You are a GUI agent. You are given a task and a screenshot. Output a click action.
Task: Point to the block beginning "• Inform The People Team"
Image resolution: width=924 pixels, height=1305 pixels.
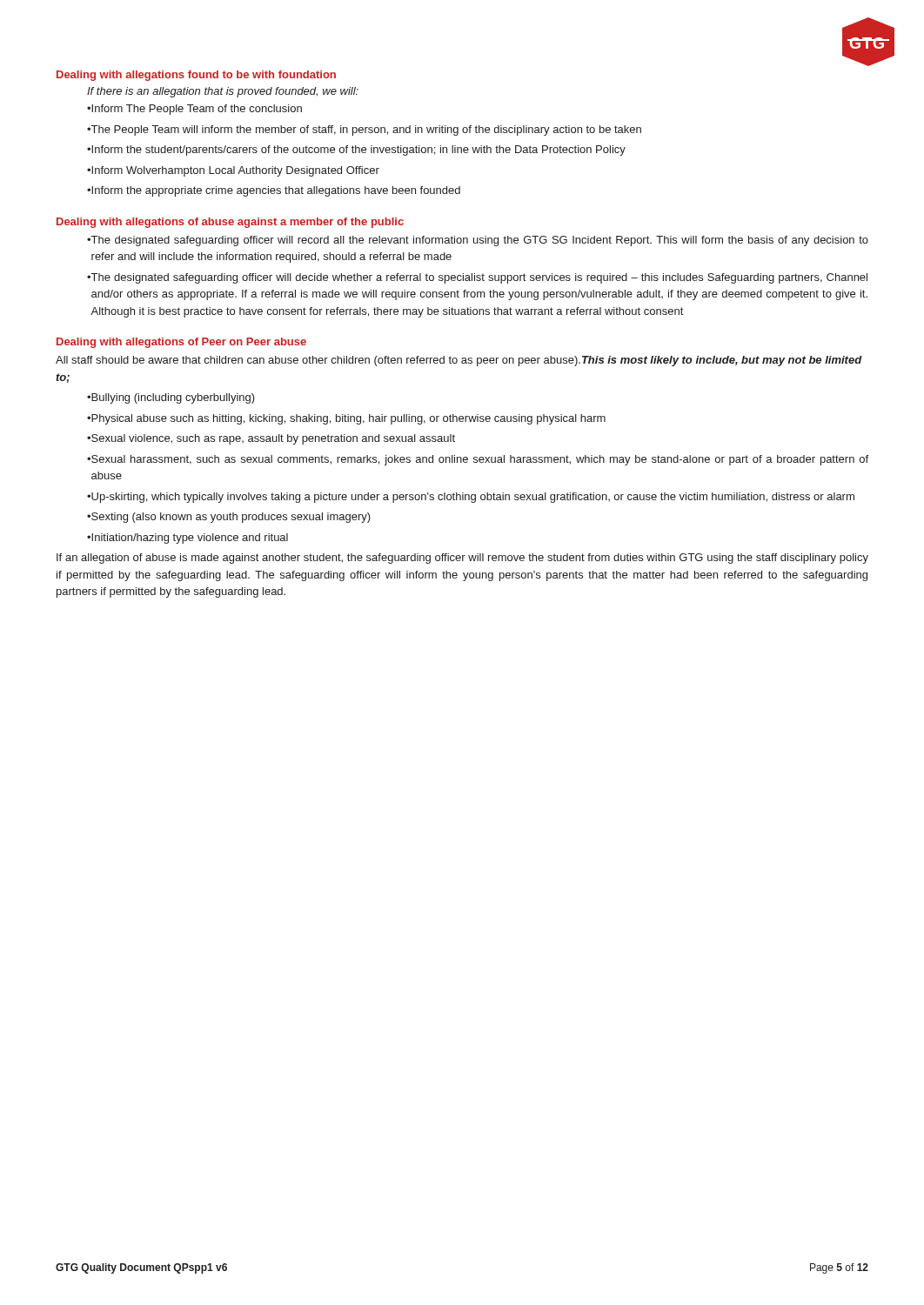click(x=194, y=110)
